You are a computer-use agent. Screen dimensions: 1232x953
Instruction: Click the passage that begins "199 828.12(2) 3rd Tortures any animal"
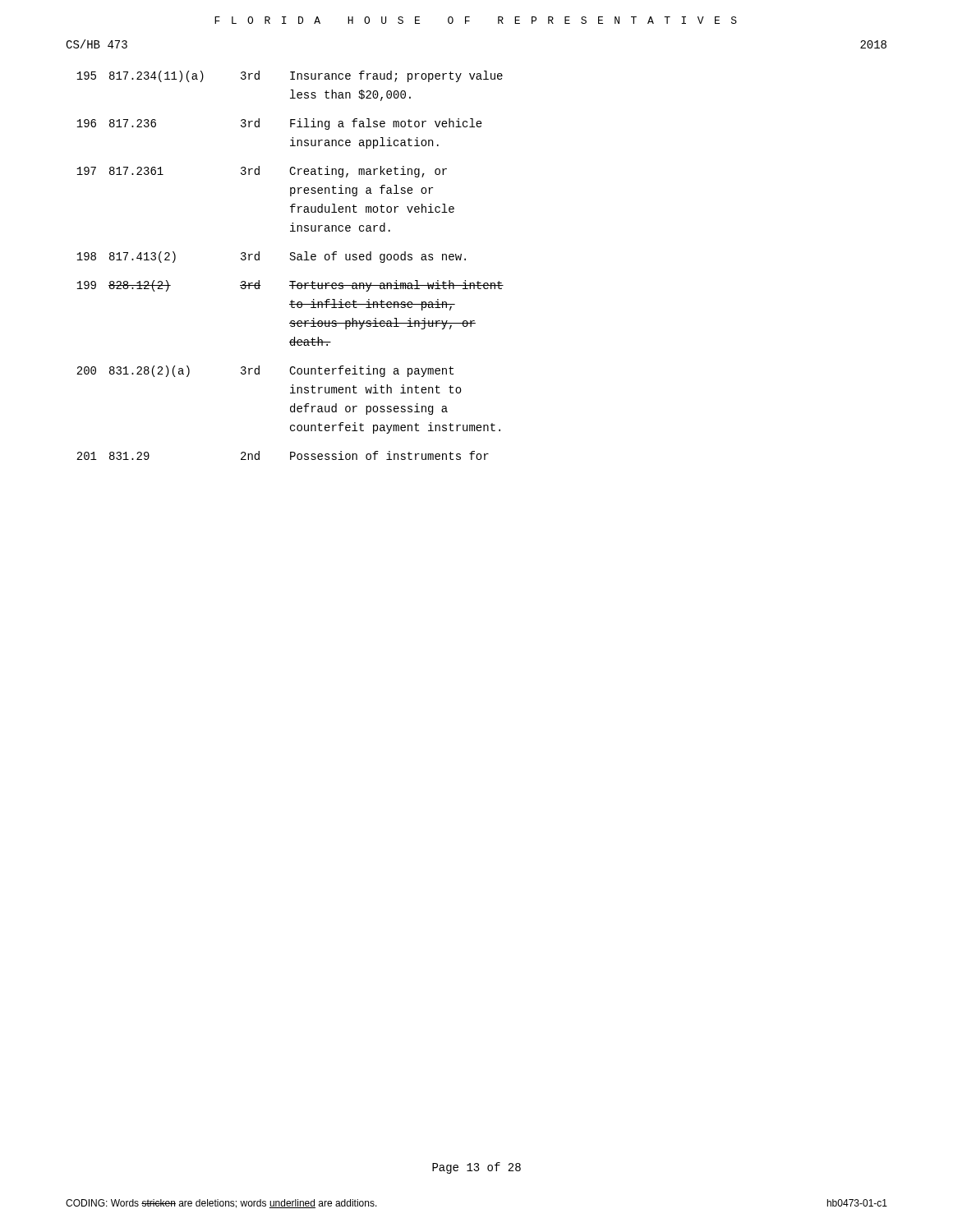(476, 314)
